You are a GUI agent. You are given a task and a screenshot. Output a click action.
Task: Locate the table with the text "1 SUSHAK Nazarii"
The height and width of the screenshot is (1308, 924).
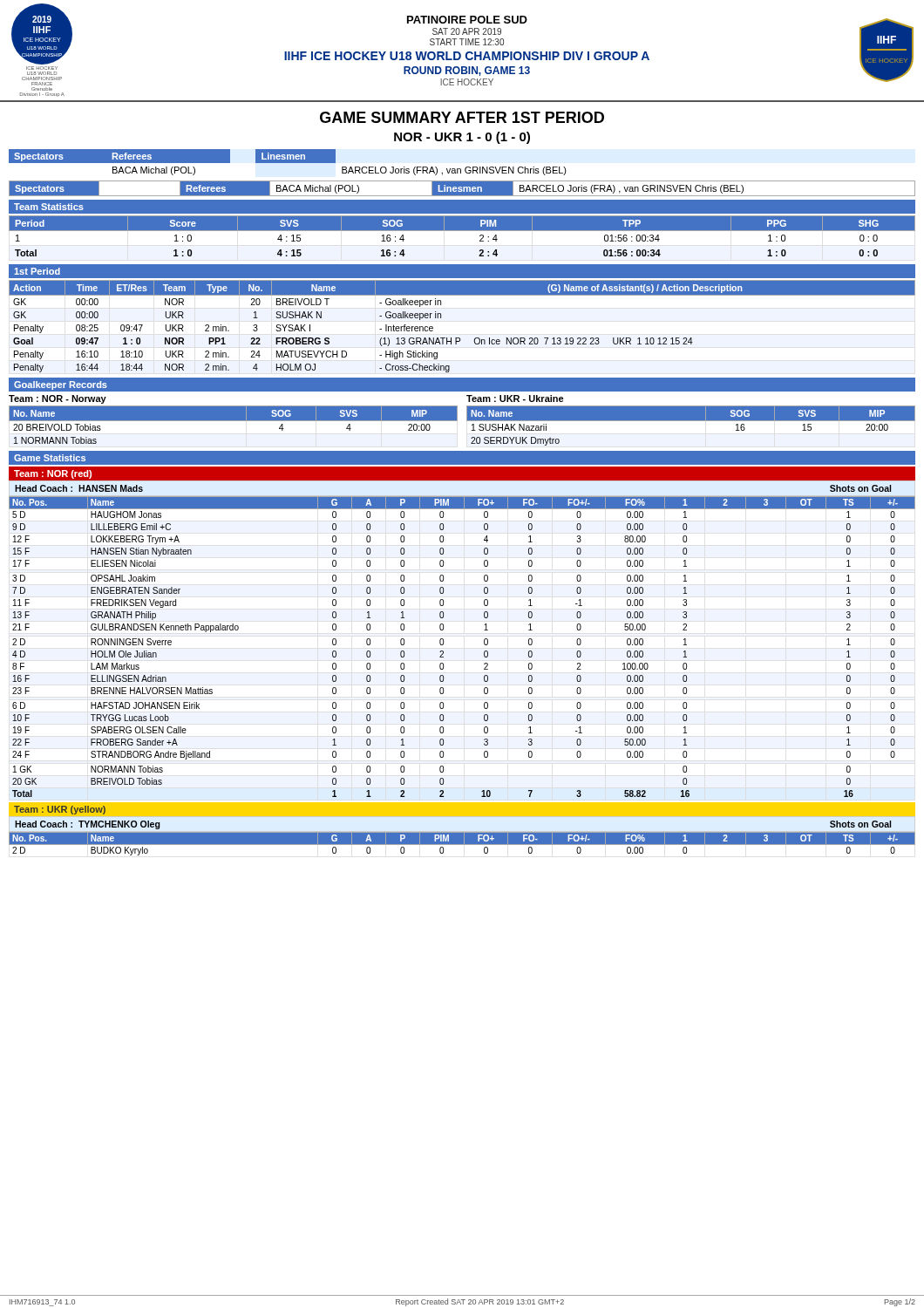[691, 420]
